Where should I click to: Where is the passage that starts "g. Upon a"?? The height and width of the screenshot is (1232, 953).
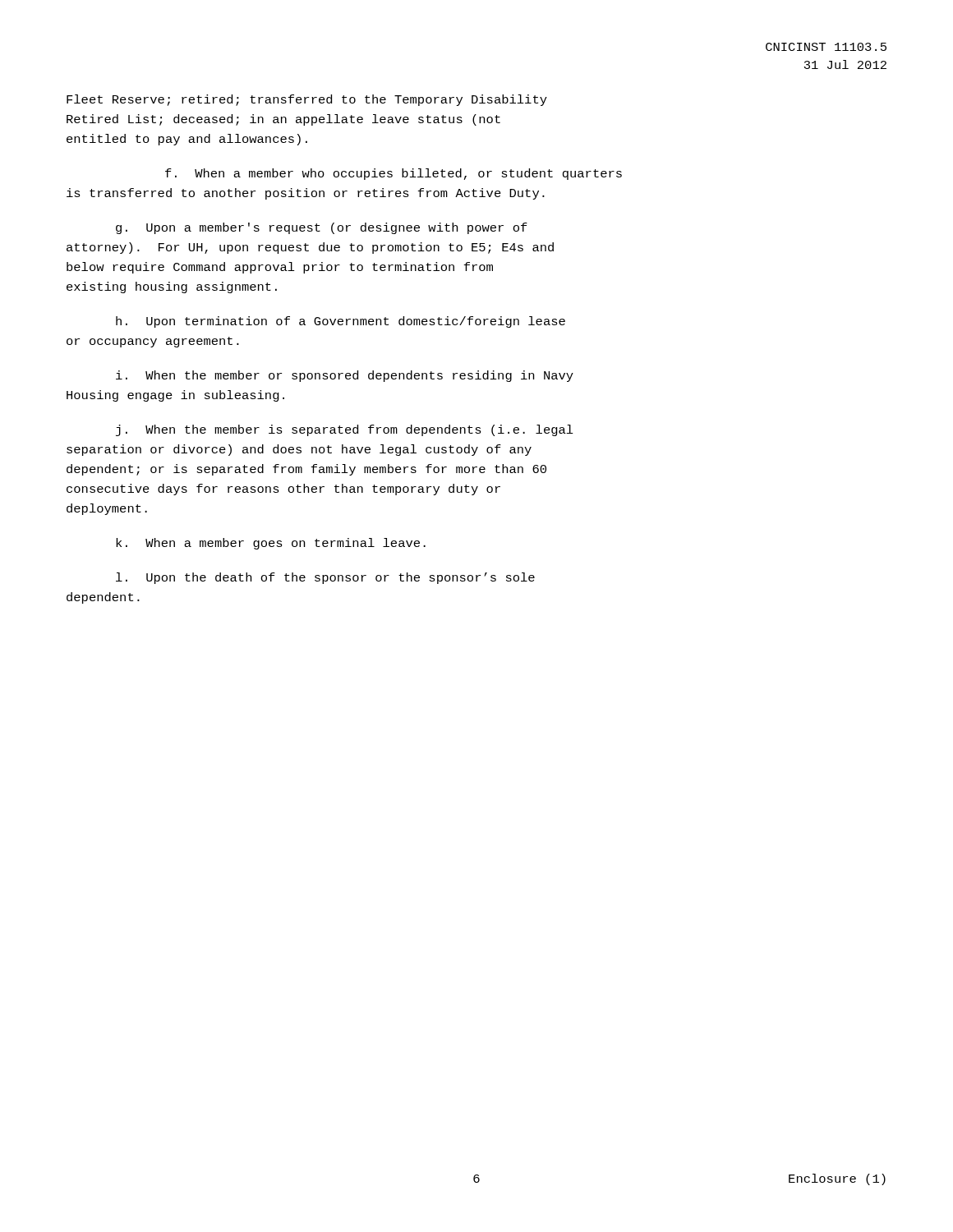(x=476, y=258)
